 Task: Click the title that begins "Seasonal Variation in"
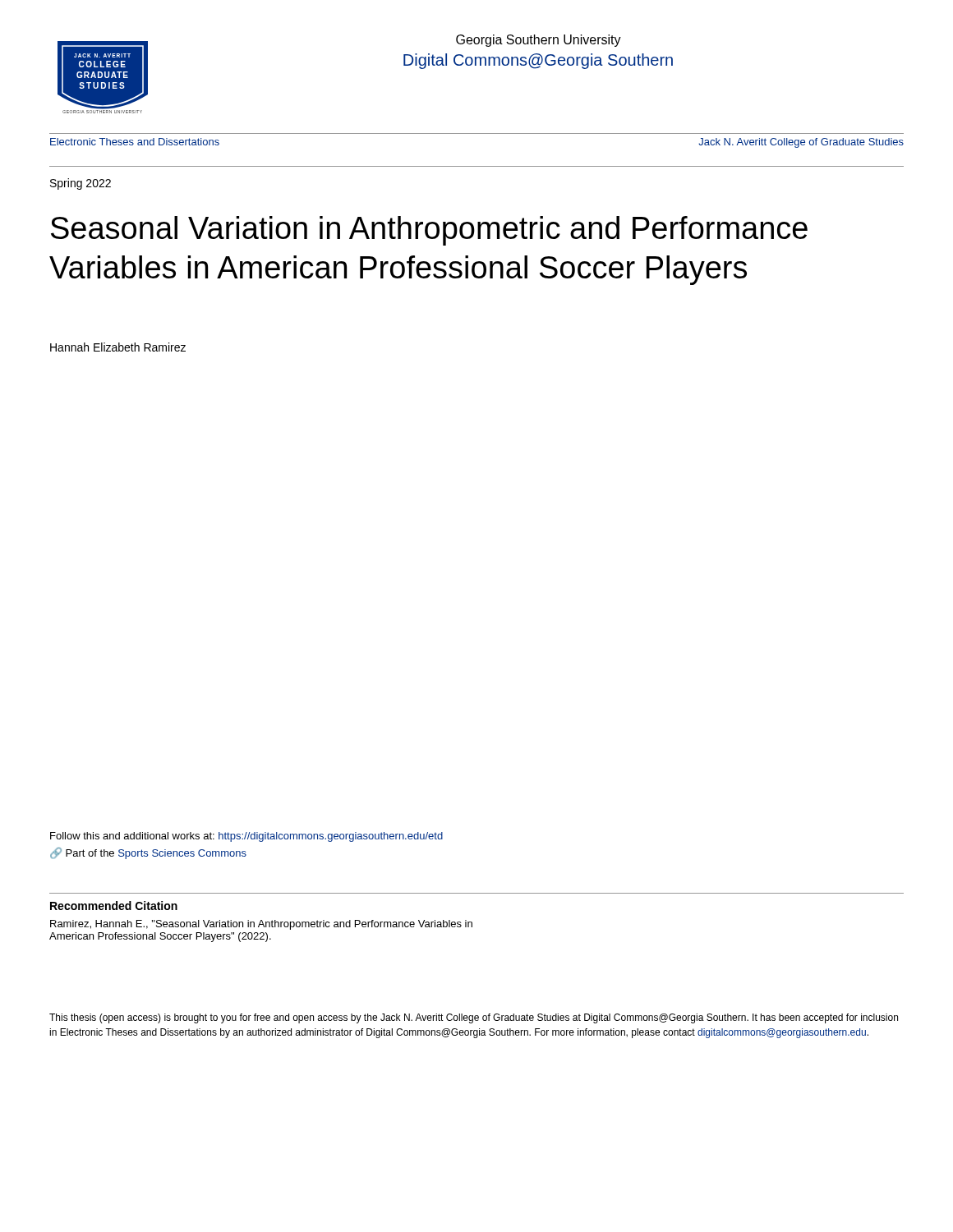coord(429,248)
